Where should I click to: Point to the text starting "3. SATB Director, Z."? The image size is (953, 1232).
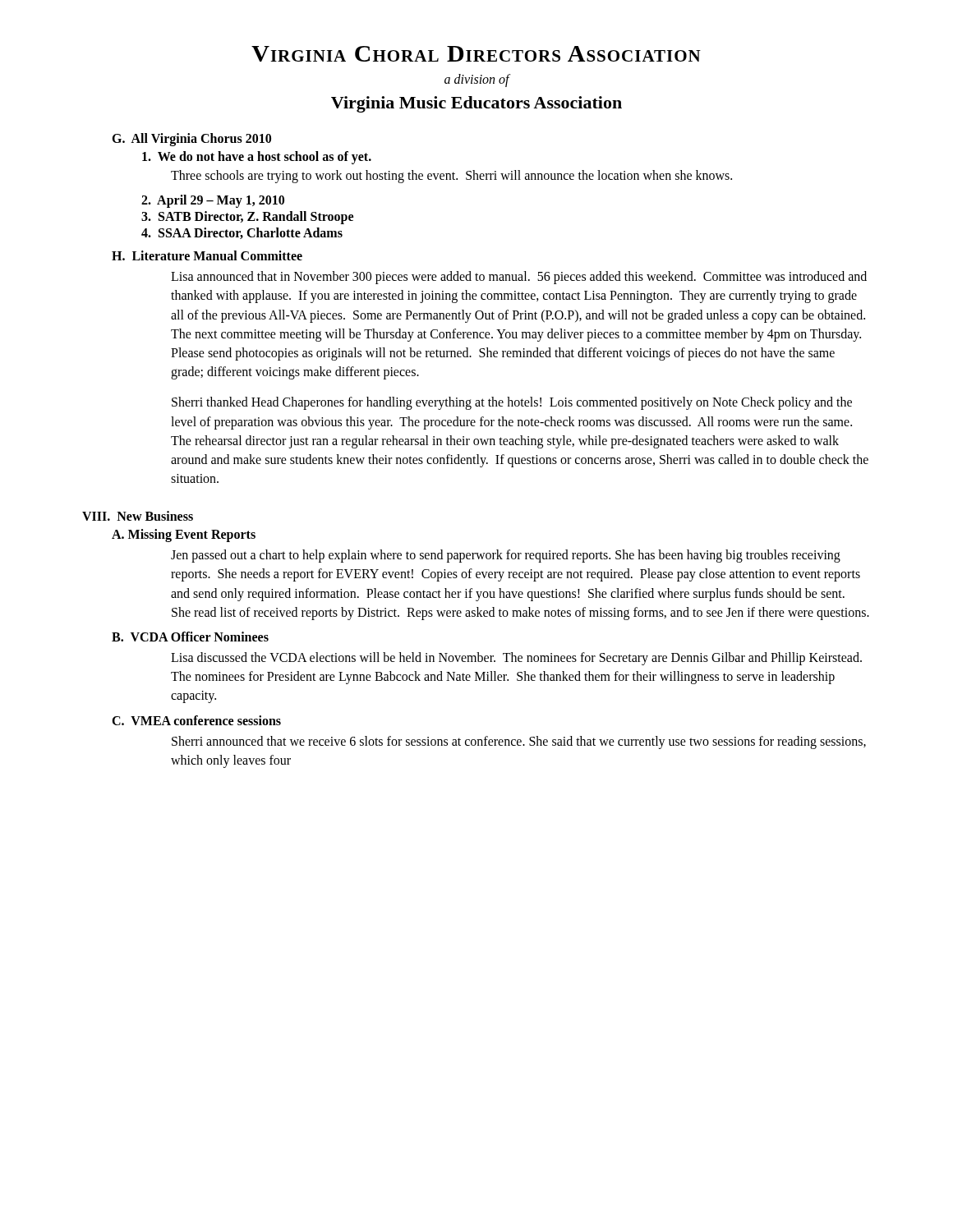(248, 217)
